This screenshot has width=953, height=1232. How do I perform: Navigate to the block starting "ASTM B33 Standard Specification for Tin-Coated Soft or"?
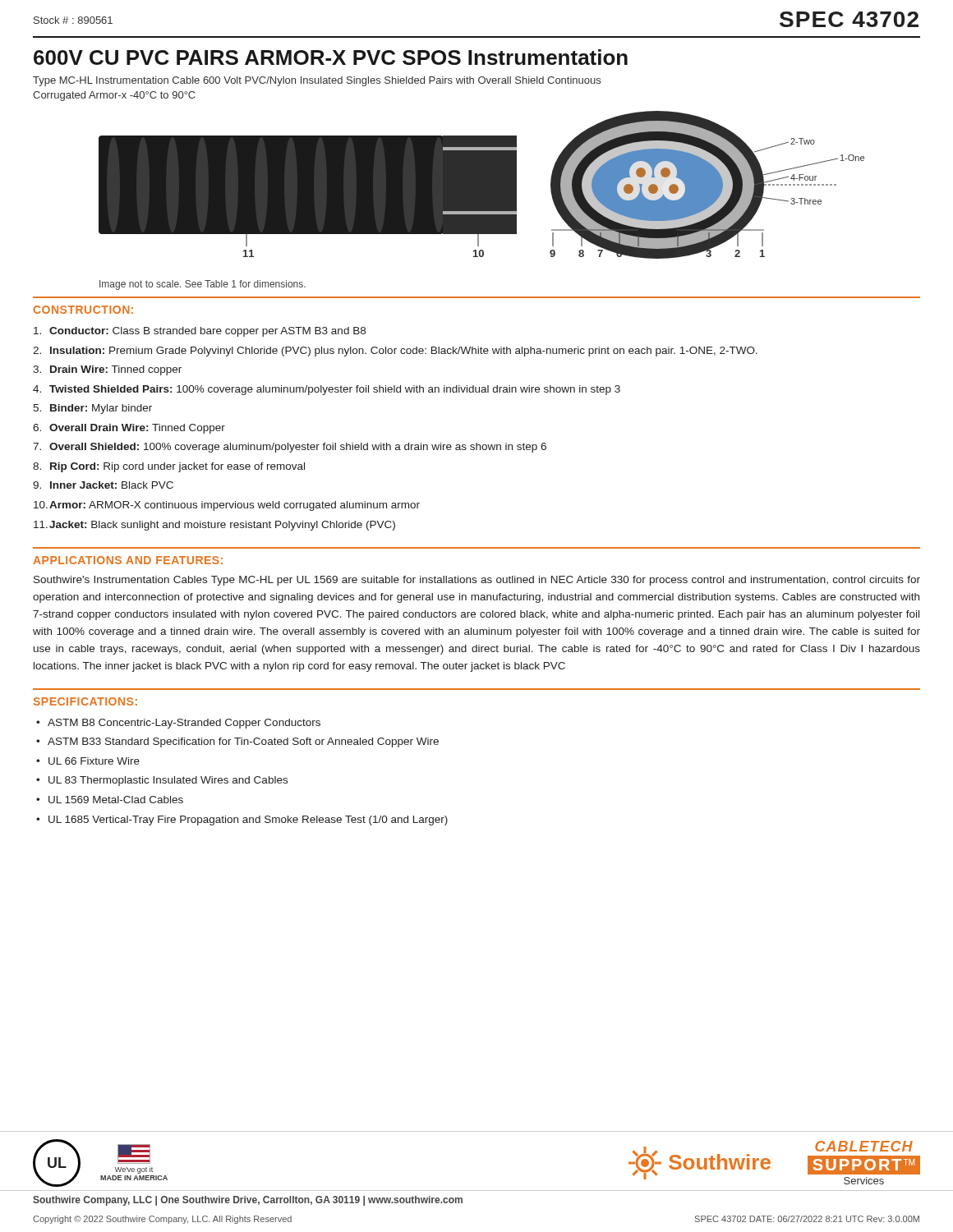(x=243, y=741)
